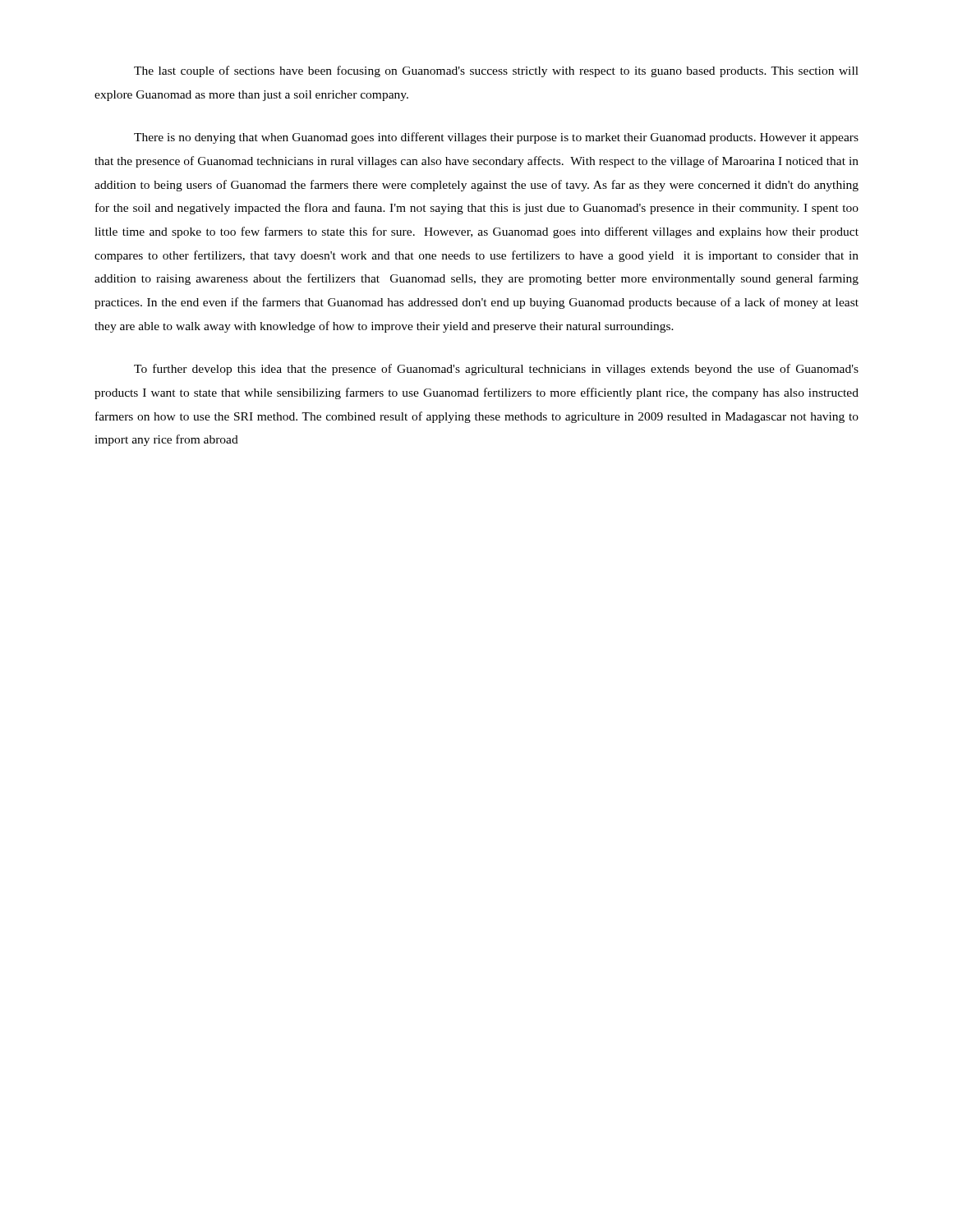Locate the block of text that opens with "There is no"

(476, 231)
